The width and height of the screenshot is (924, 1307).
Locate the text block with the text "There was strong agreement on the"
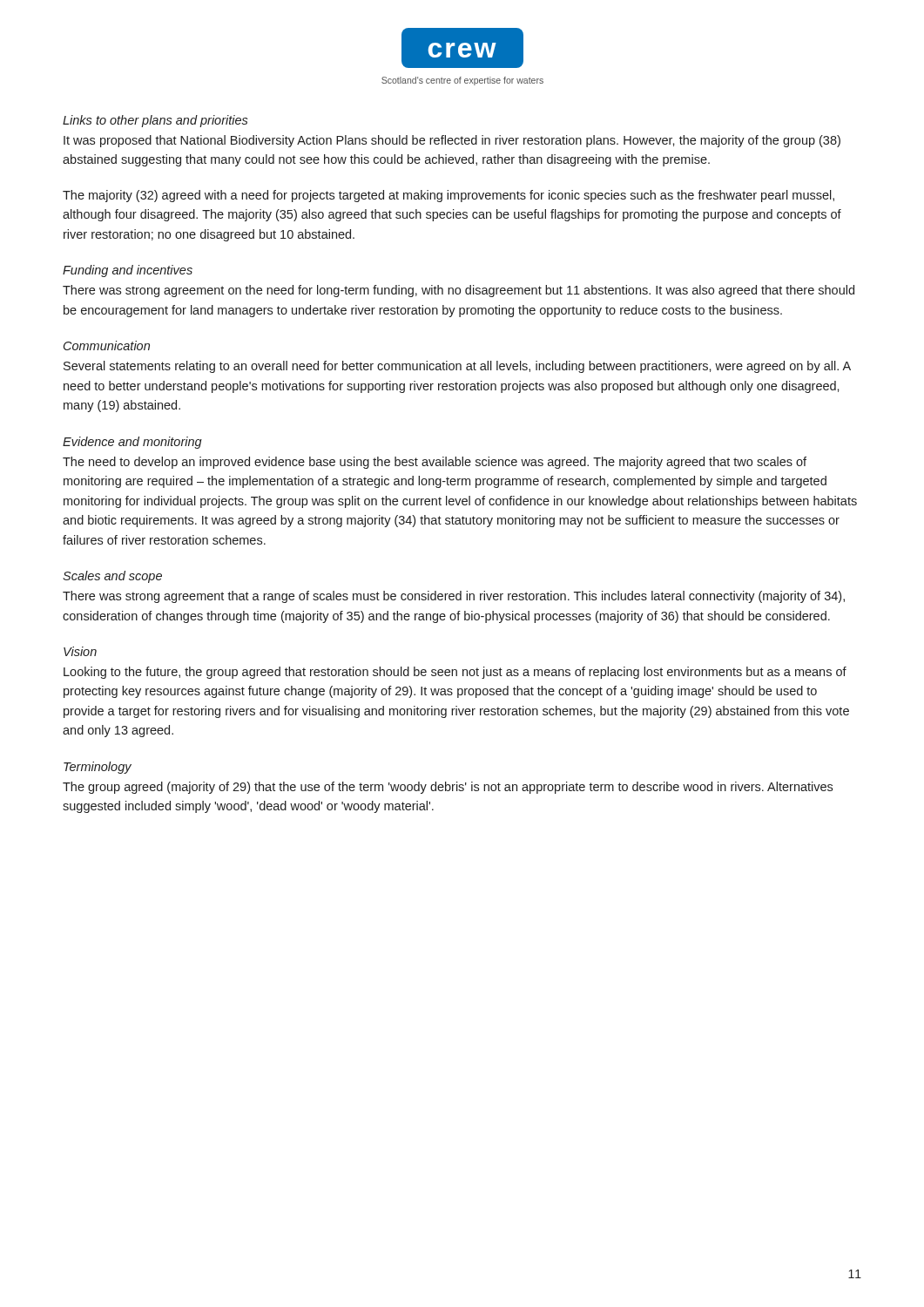459,300
